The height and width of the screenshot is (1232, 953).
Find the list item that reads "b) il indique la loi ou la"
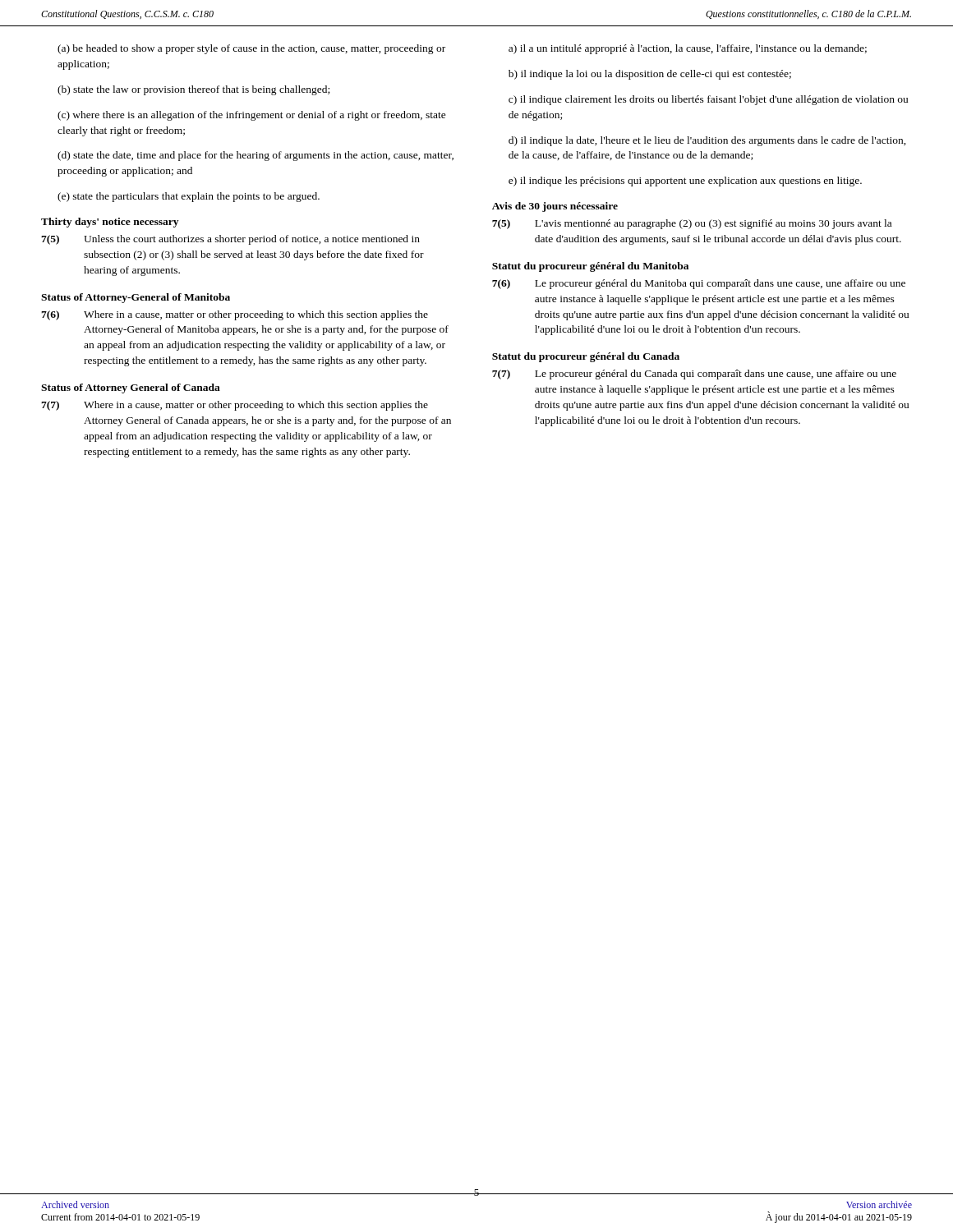pyautogui.click(x=650, y=73)
